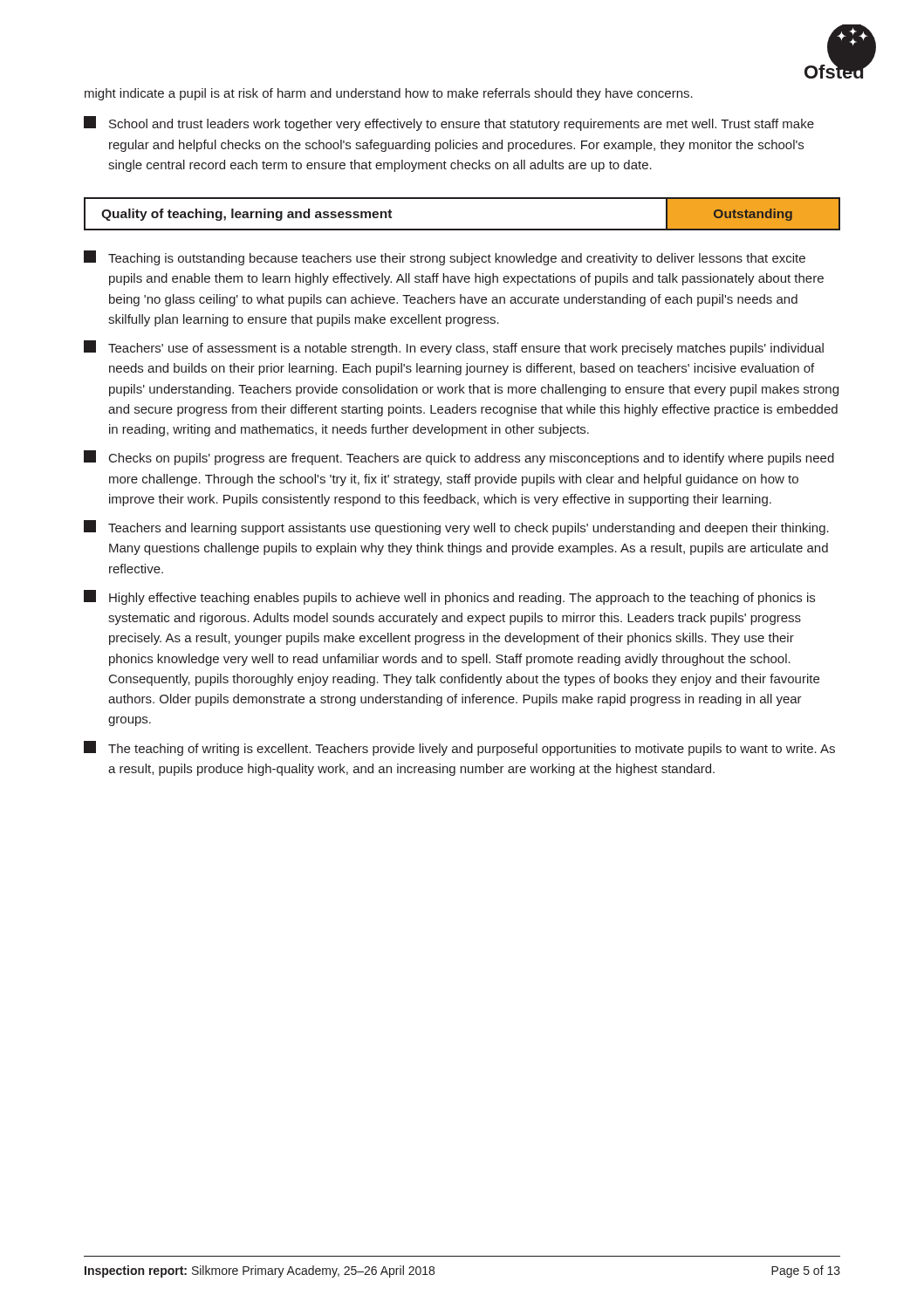Click the passage that begins "Teaching is outstanding because teachers use"

(x=462, y=288)
